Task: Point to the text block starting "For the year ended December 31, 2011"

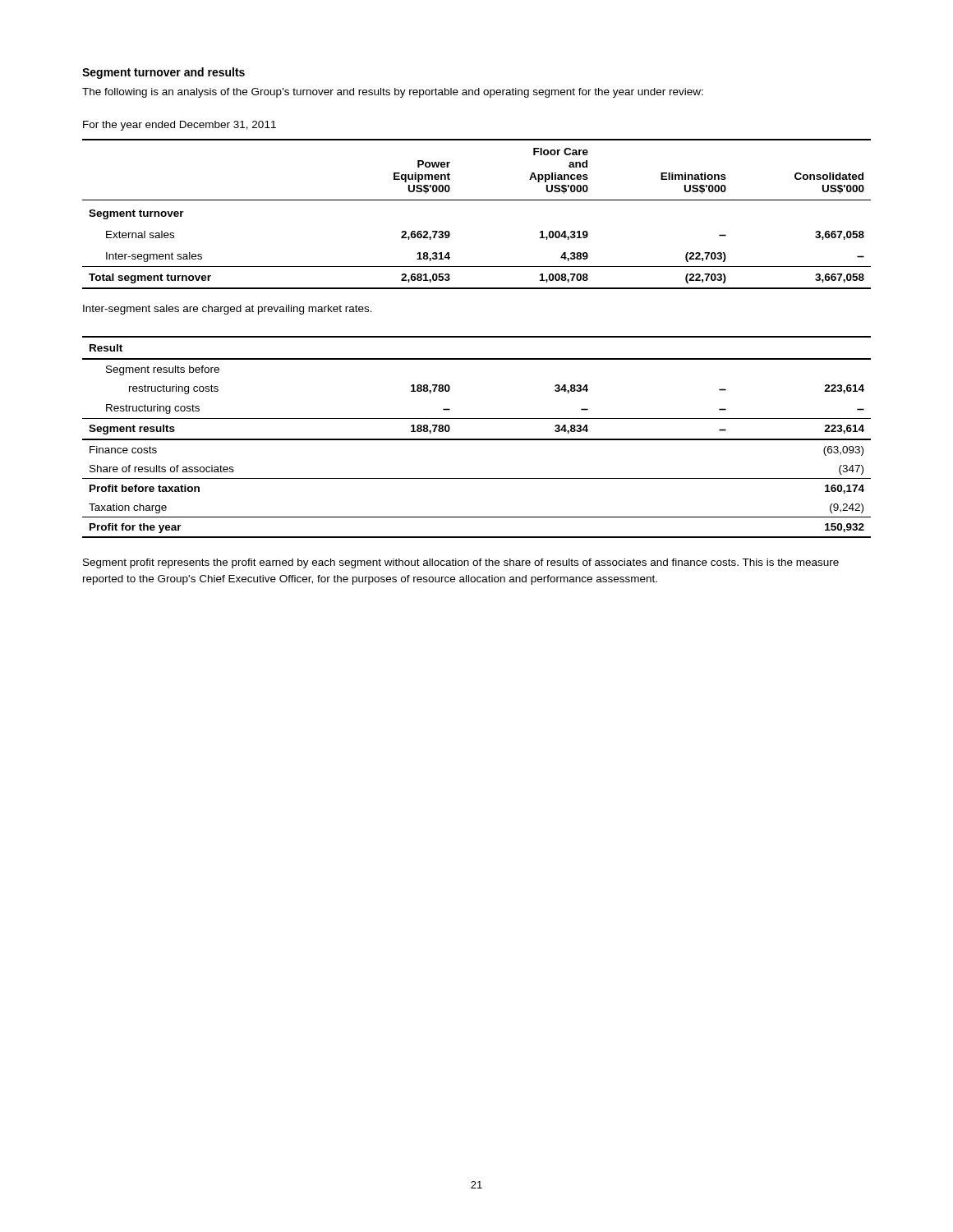Action: click(179, 125)
